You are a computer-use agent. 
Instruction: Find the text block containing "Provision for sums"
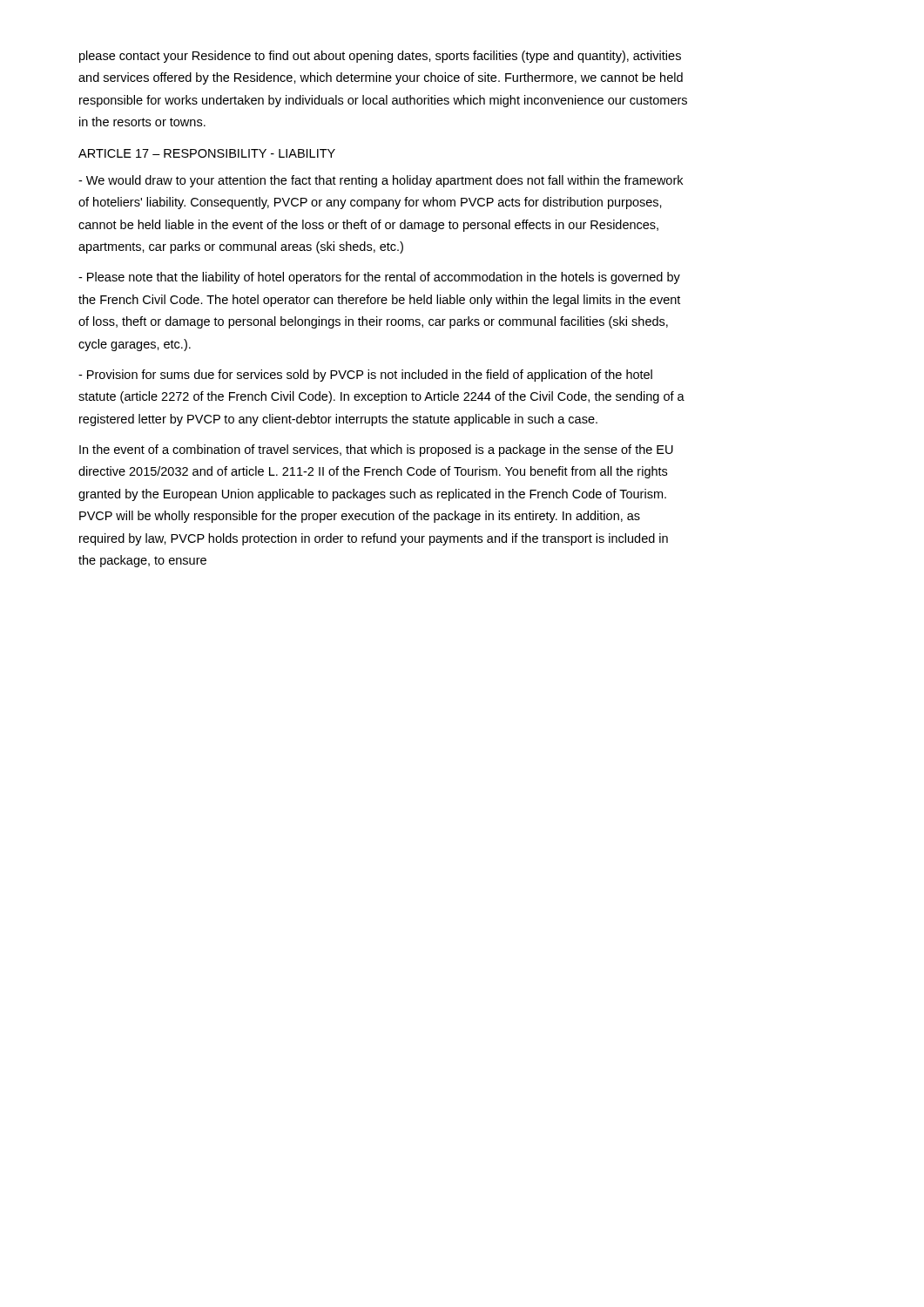click(x=381, y=397)
